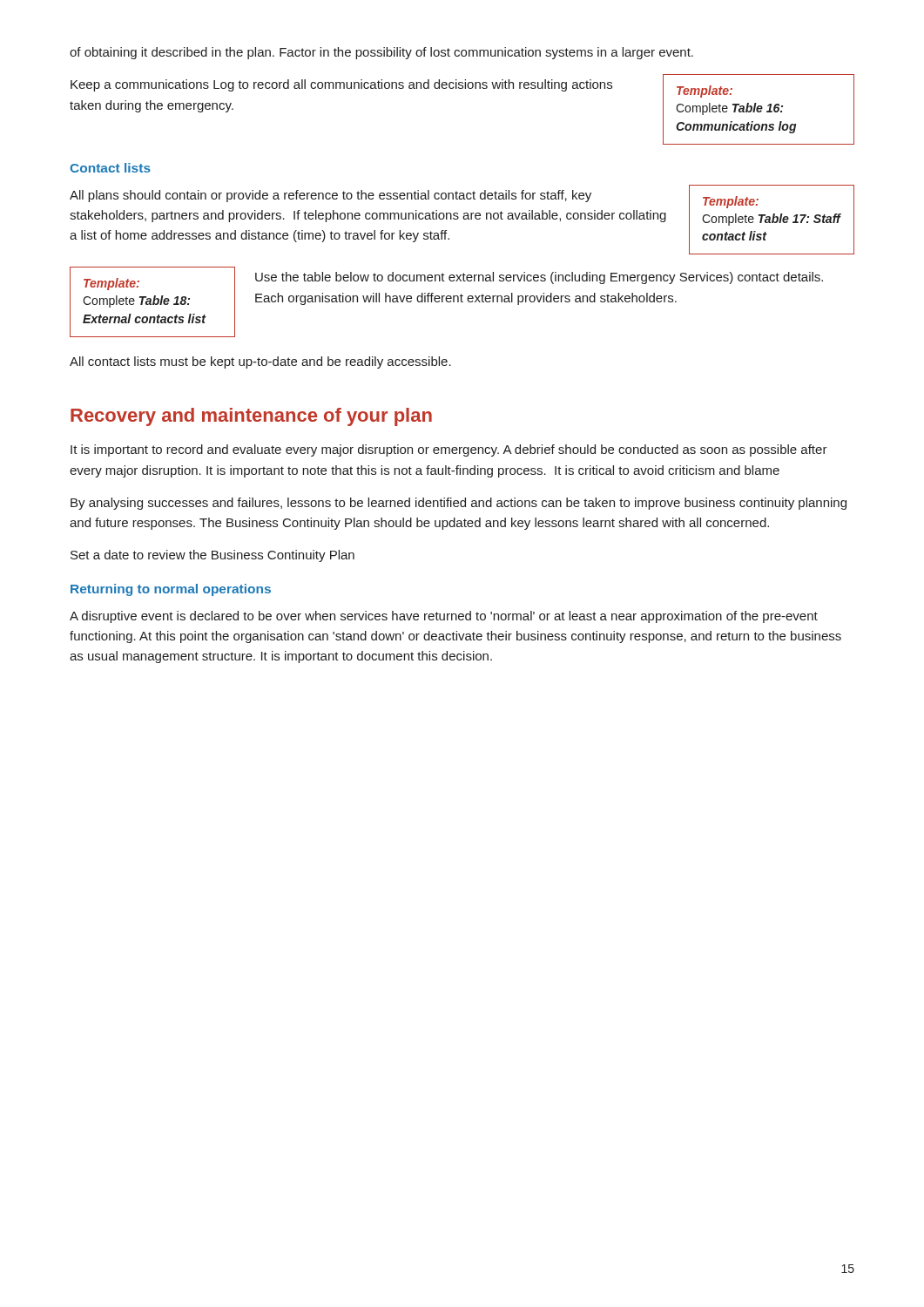
Task: Point to the block beginning "All plans should contain or provide a"
Action: 368,215
